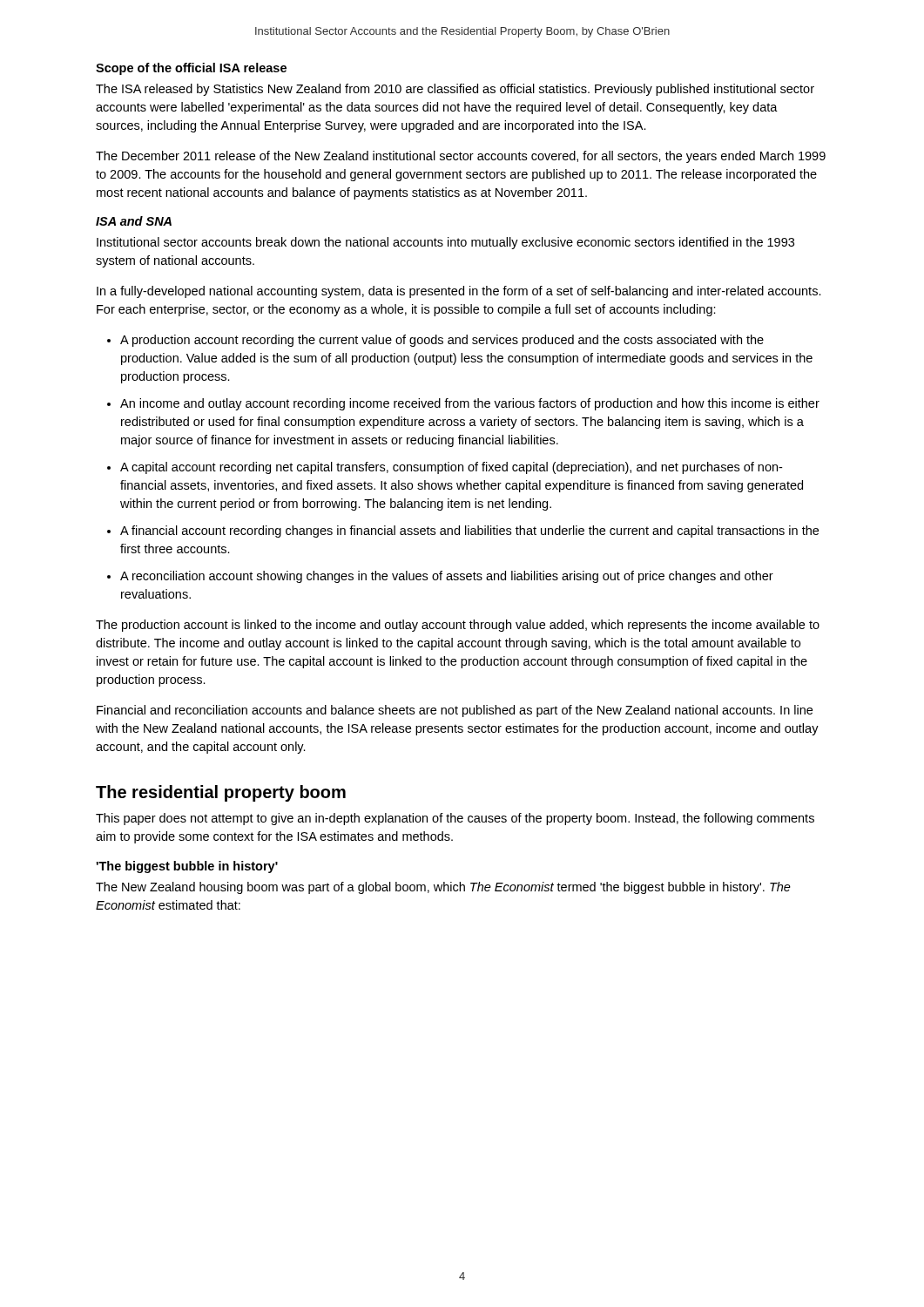Select the passage starting "'The biggest bubble"
The image size is (924, 1307).
click(187, 866)
